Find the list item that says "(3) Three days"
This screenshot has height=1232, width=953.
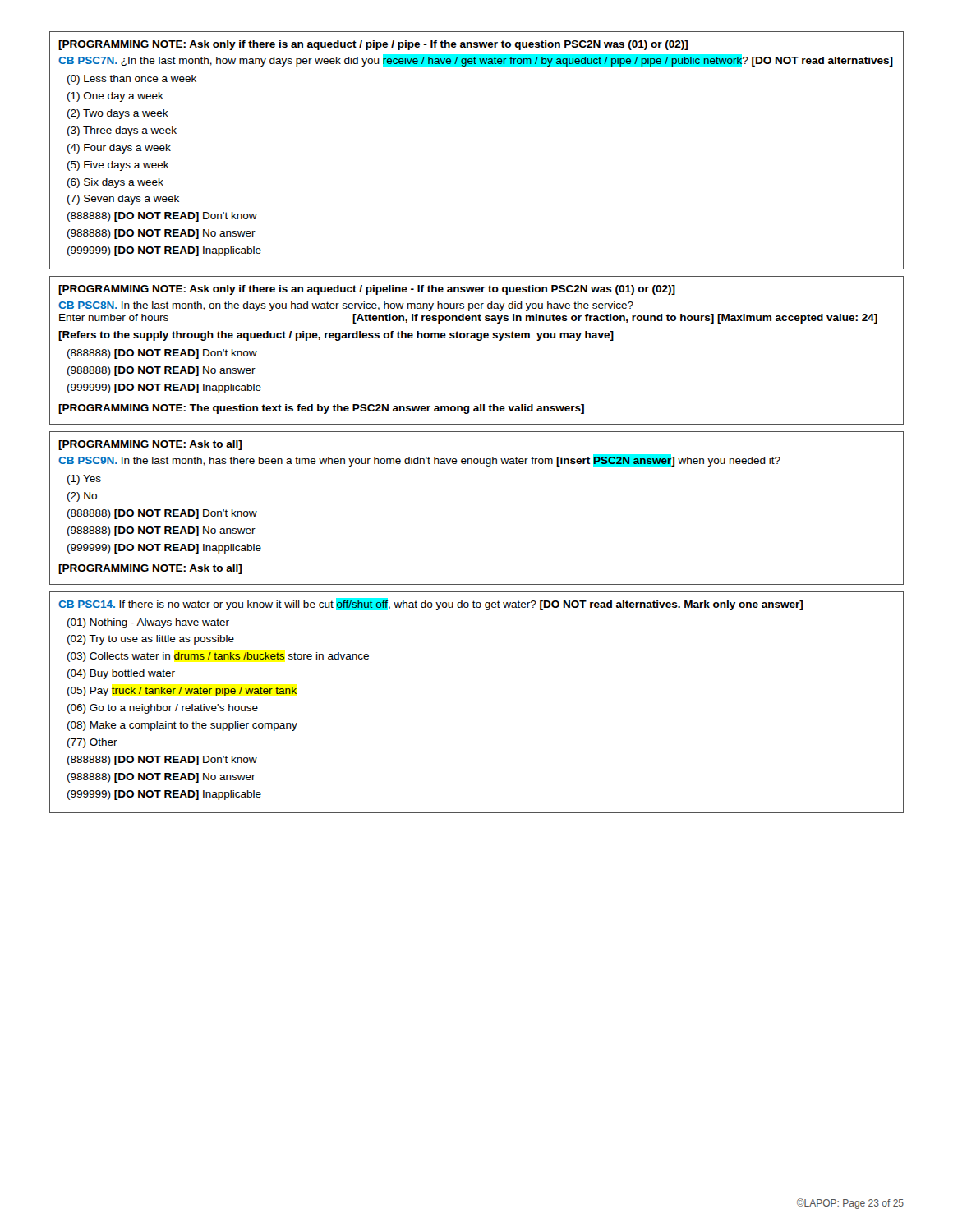coord(122,130)
